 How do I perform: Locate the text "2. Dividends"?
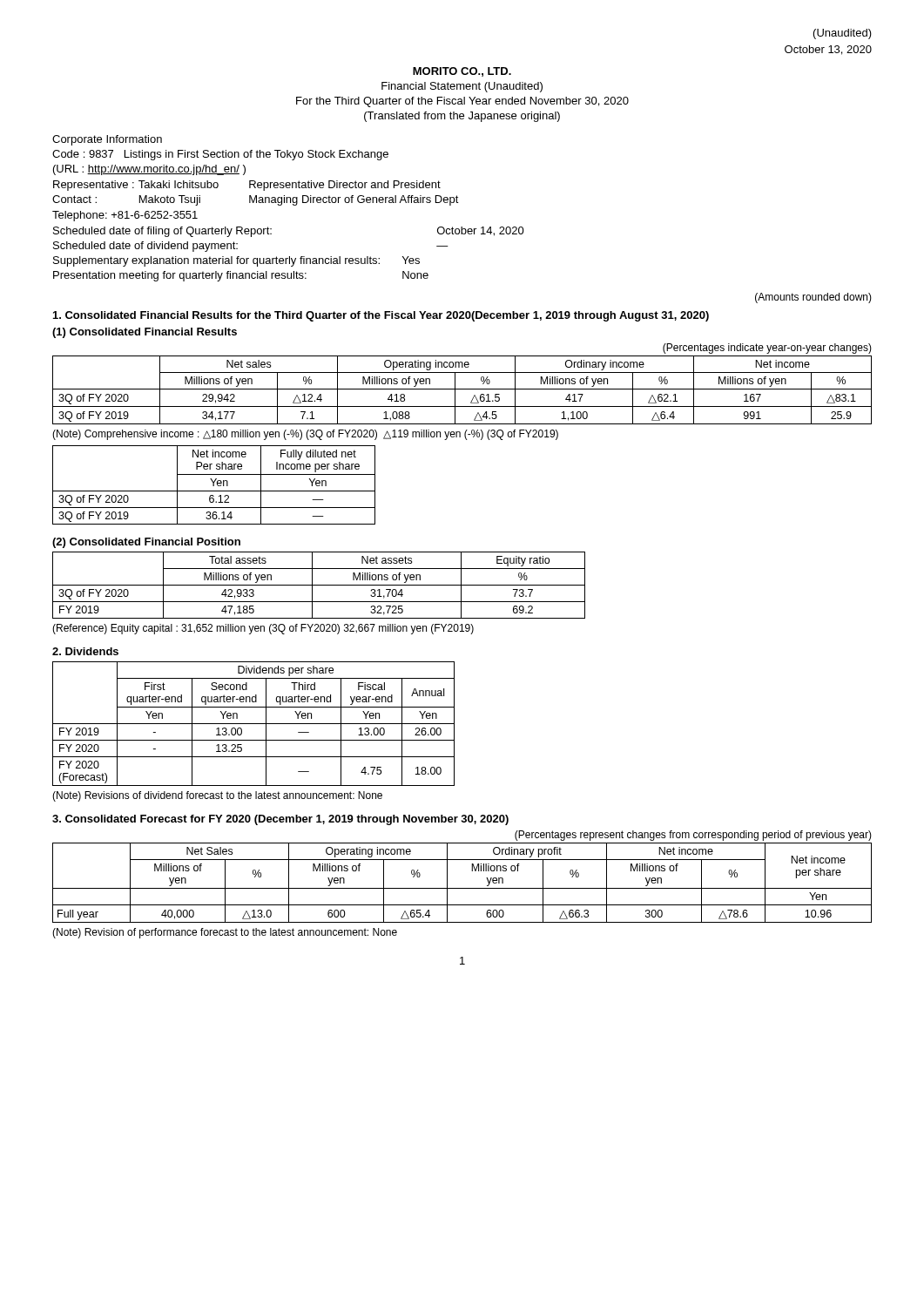[x=86, y=651]
